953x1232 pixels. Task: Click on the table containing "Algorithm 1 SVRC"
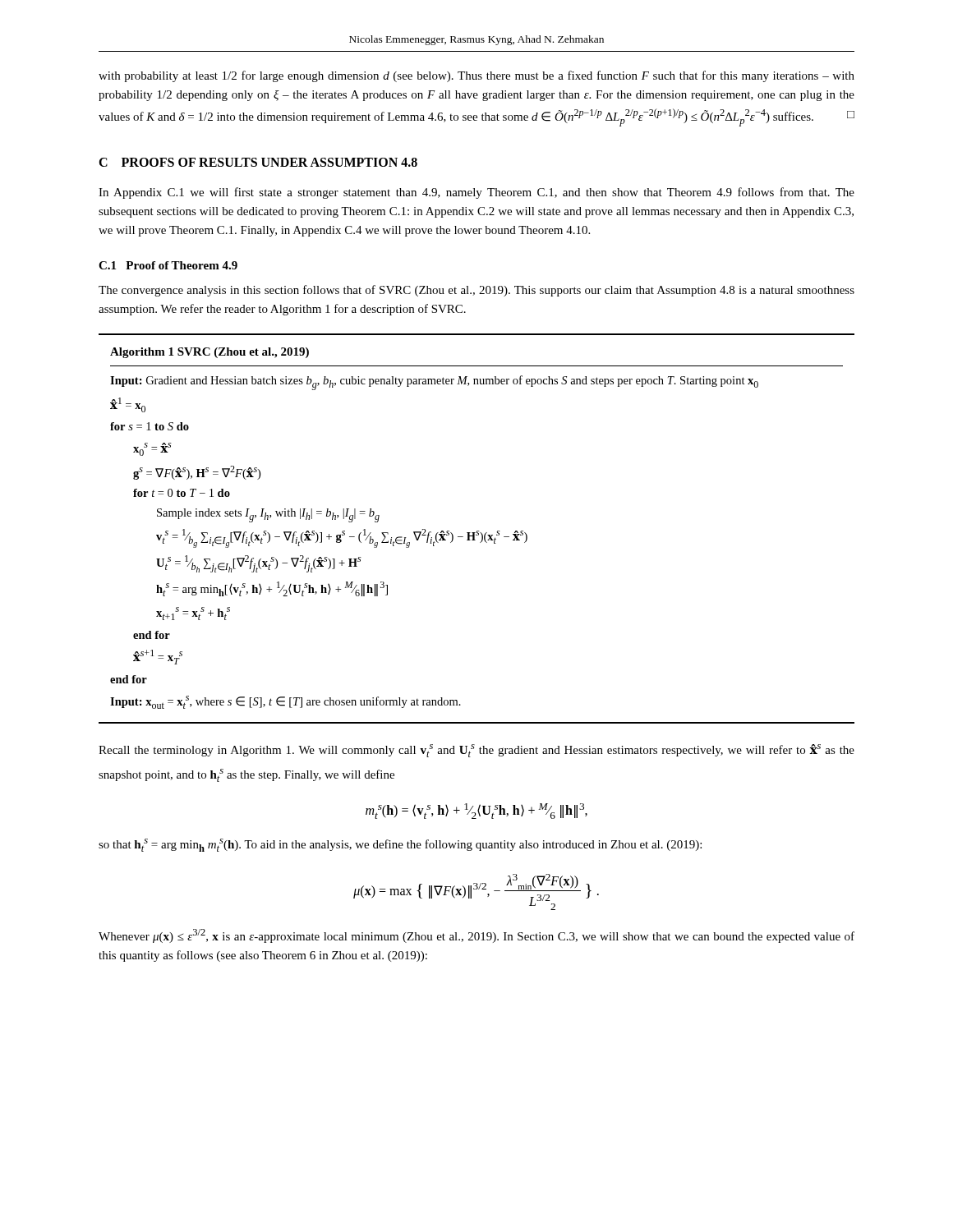(476, 529)
